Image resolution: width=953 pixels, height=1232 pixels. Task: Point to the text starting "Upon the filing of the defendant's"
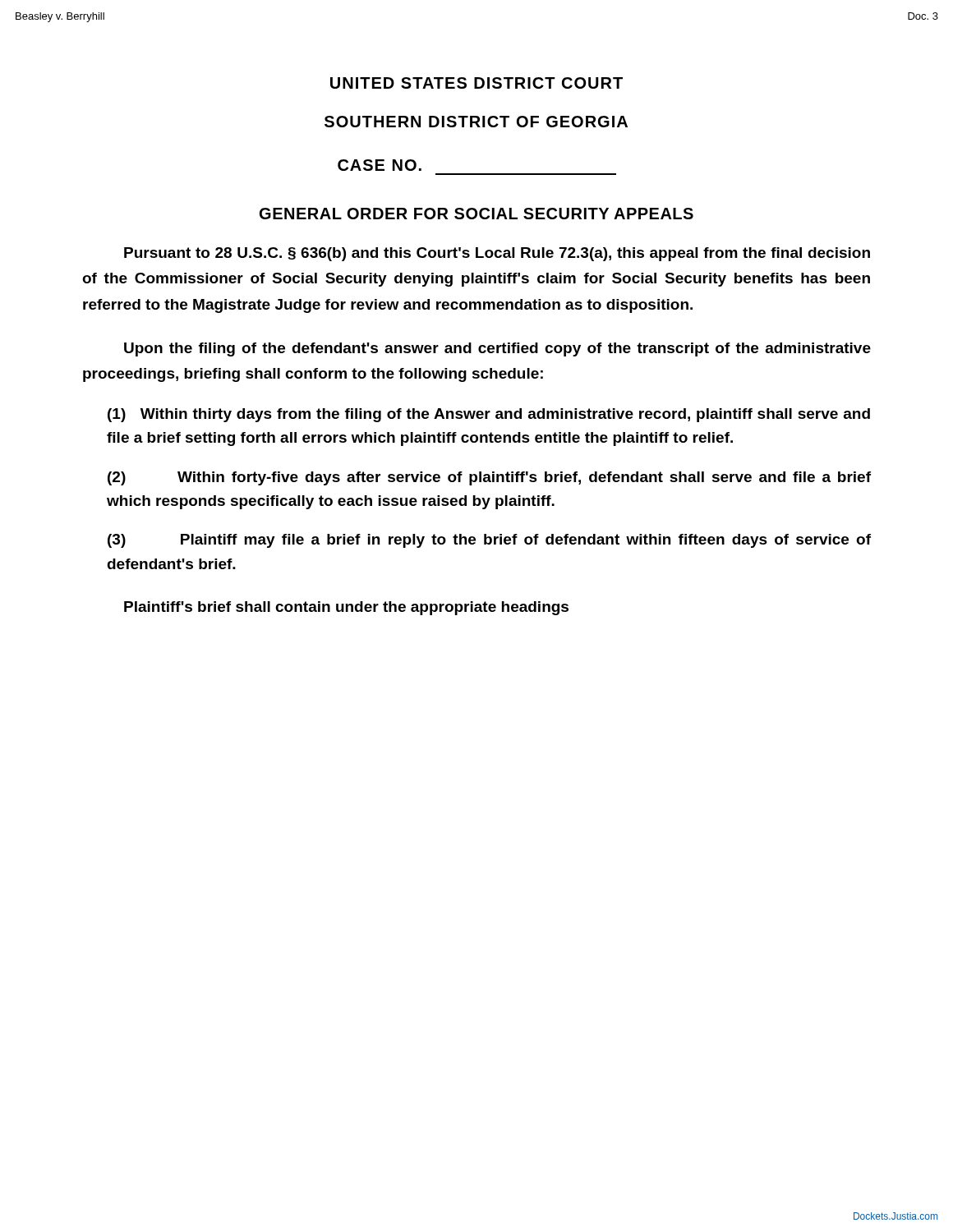[476, 361]
